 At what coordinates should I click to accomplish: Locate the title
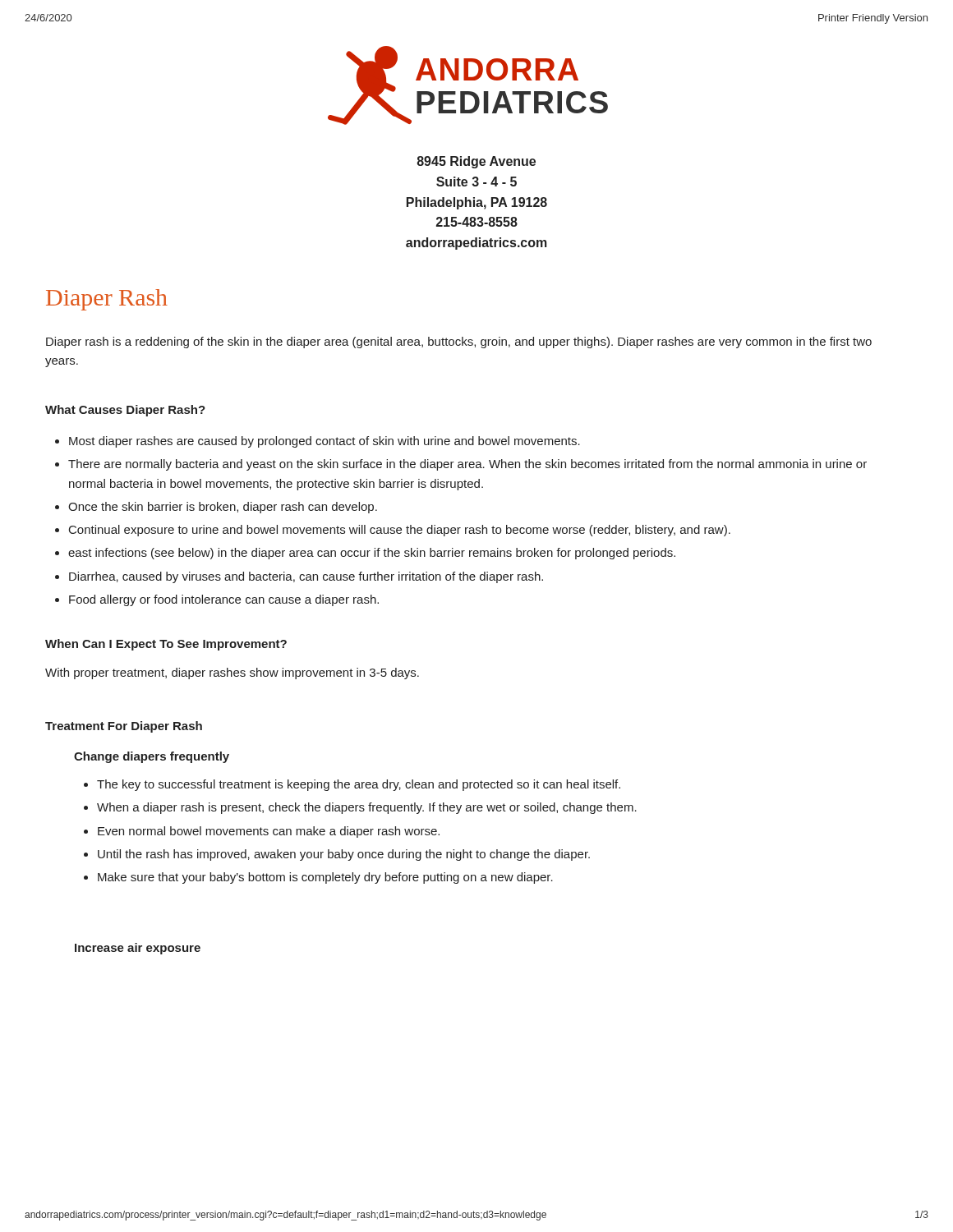tap(106, 297)
